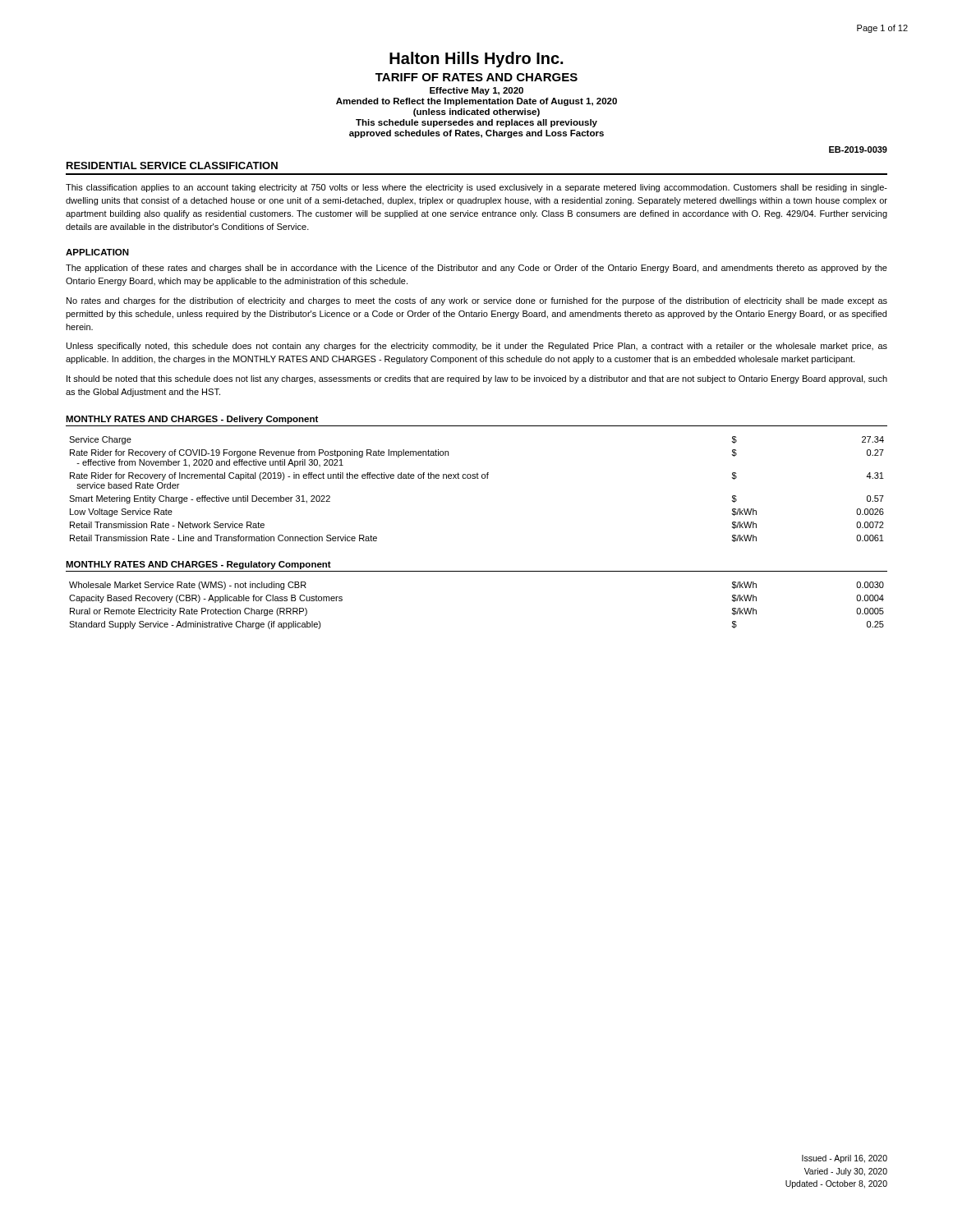
Task: Point to the passage starting "The application of these rates"
Action: pos(476,274)
